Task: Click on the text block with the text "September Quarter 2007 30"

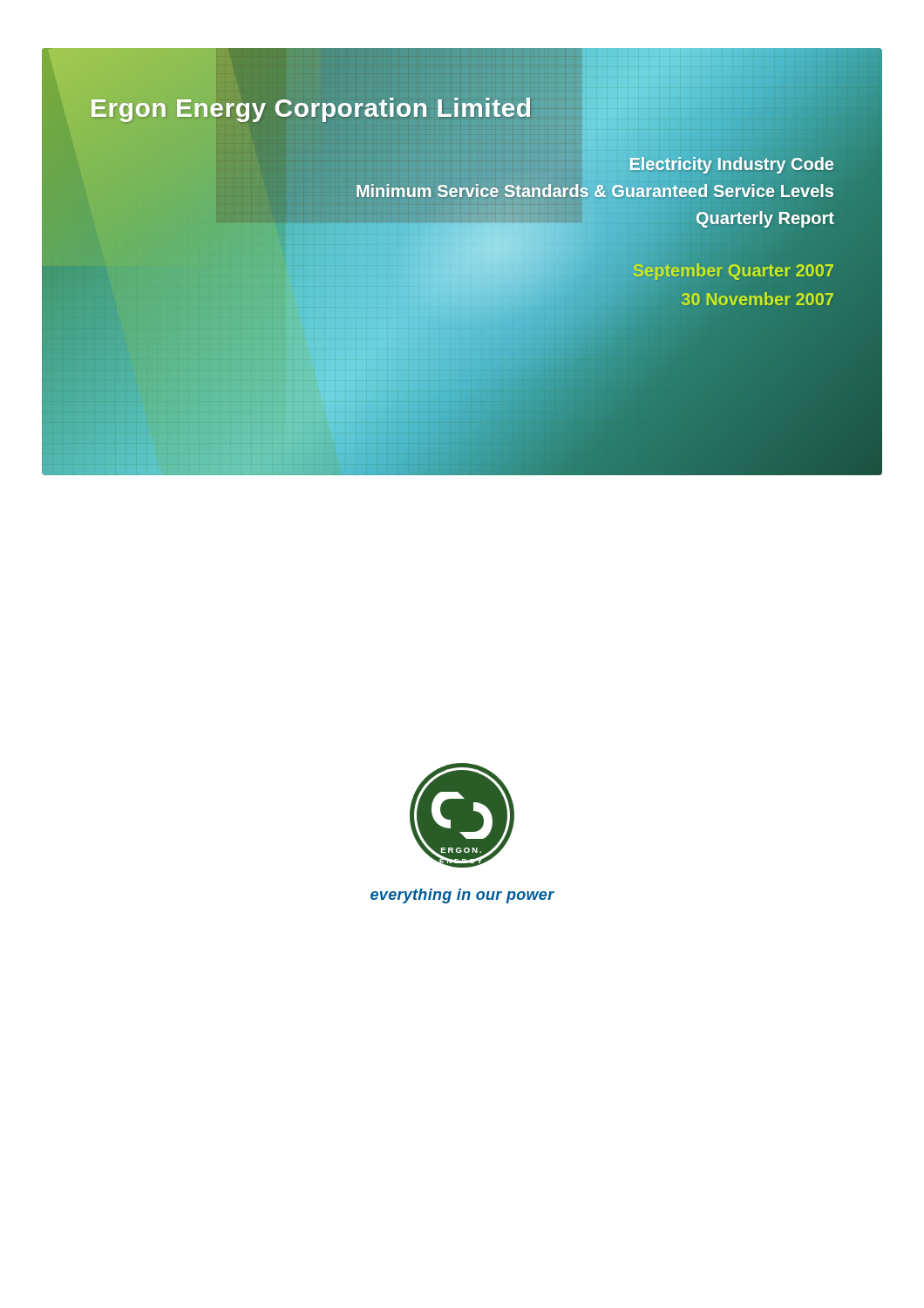Action: [733, 285]
